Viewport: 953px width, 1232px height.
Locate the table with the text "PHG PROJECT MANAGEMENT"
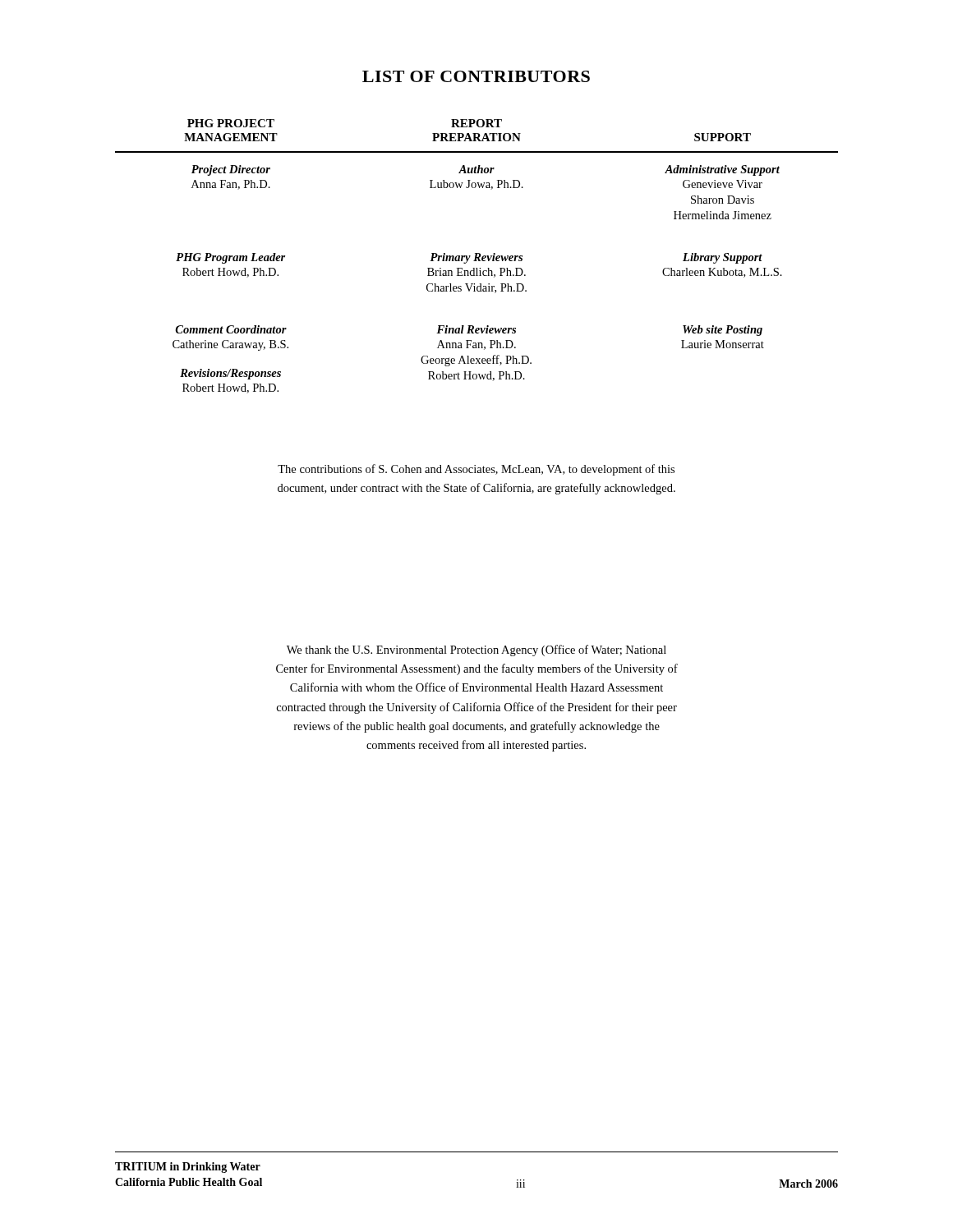(476, 262)
